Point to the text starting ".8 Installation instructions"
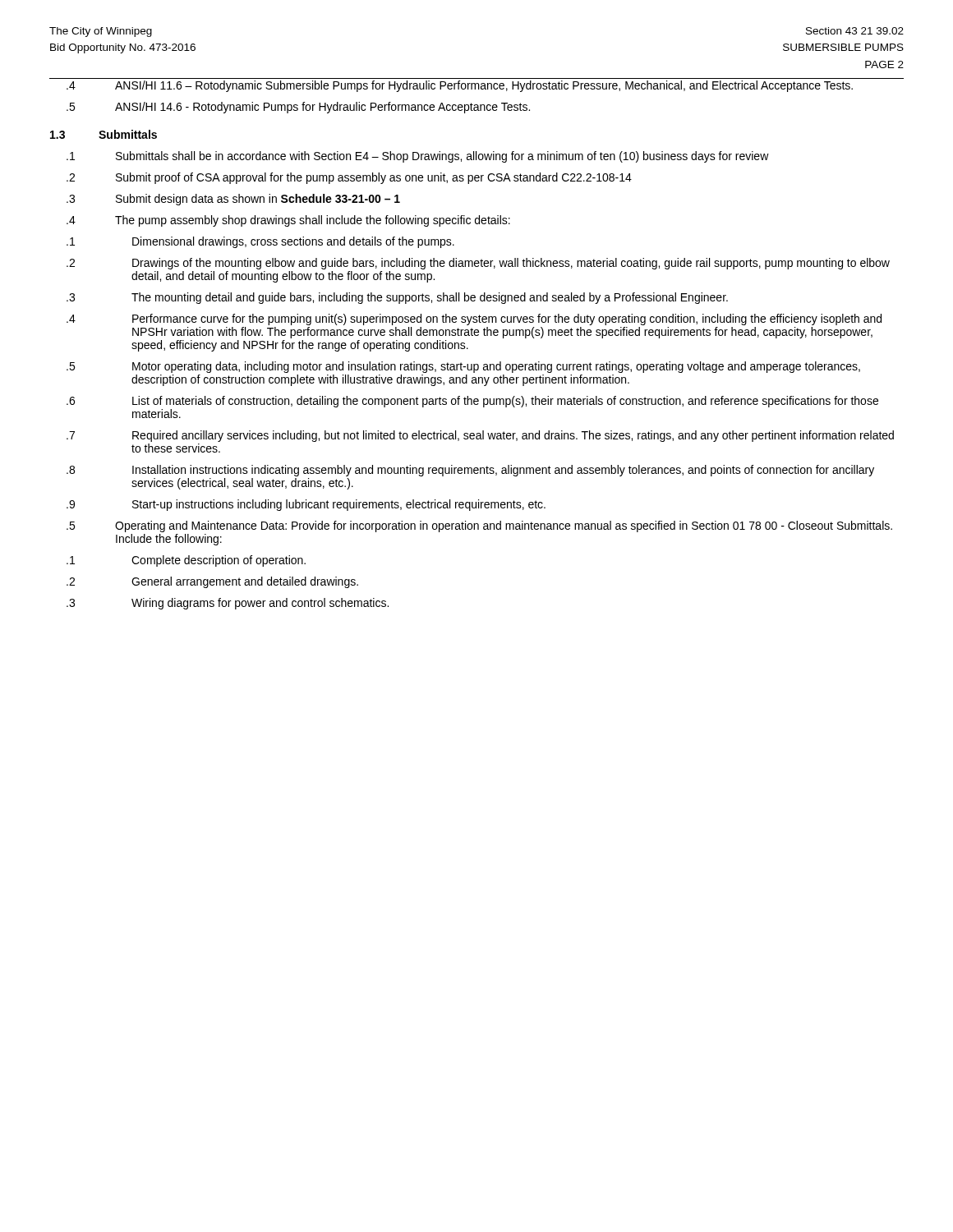This screenshot has height=1232, width=953. click(476, 476)
